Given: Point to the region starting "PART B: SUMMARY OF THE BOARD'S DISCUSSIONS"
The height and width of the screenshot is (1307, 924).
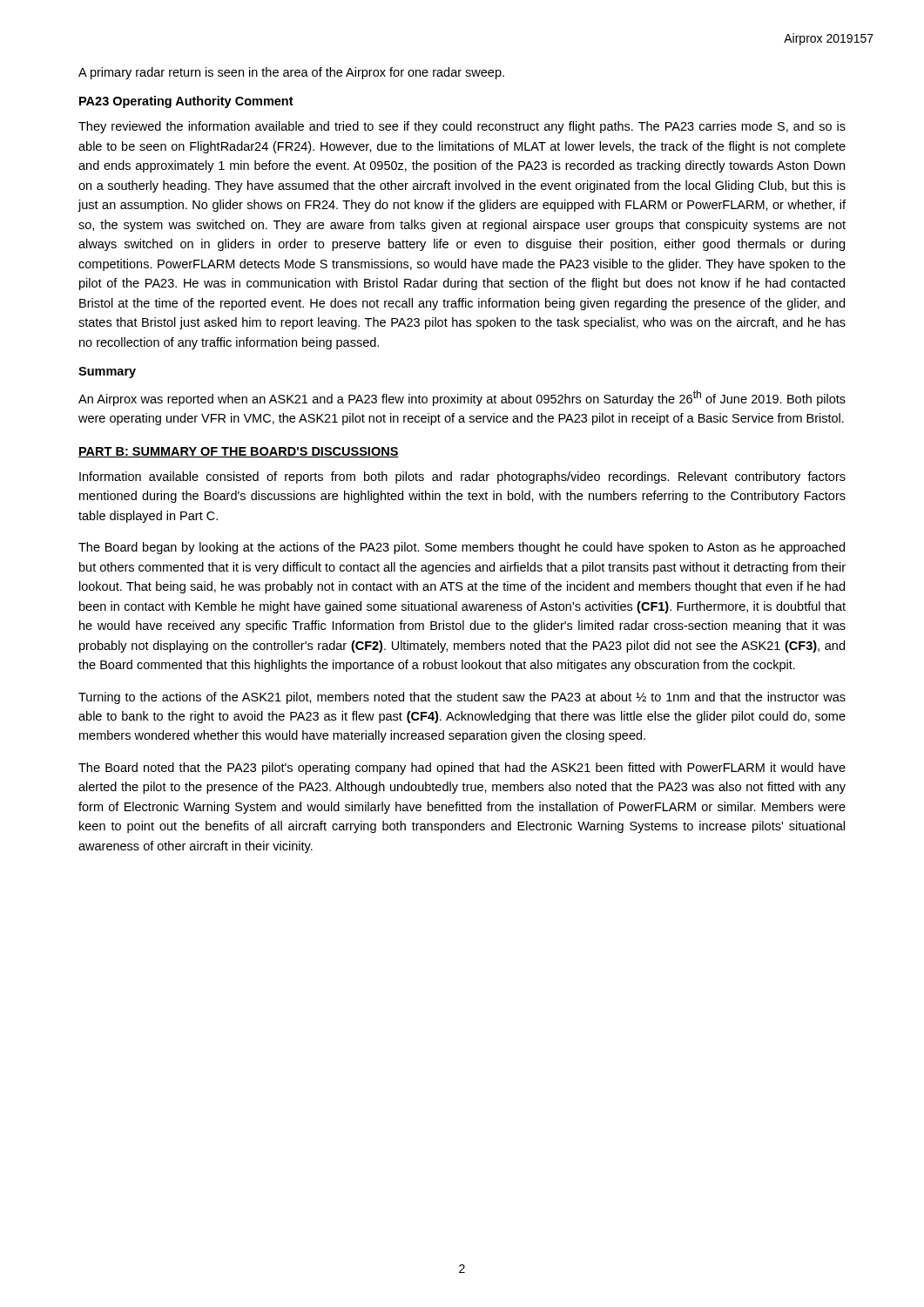Looking at the screenshot, I should pos(238,451).
